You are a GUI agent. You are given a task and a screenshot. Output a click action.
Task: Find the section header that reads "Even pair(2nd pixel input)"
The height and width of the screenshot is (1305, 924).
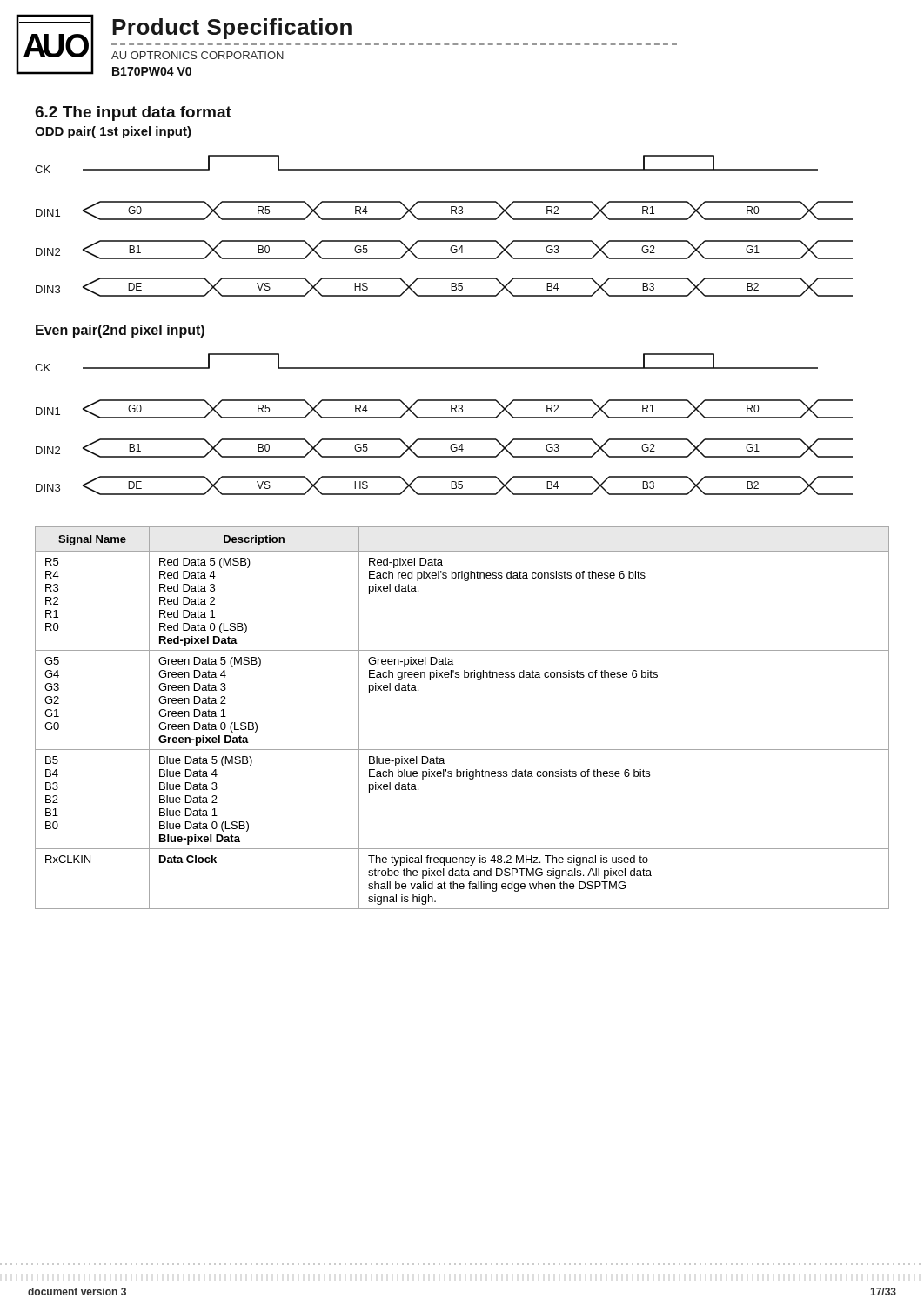tap(120, 330)
